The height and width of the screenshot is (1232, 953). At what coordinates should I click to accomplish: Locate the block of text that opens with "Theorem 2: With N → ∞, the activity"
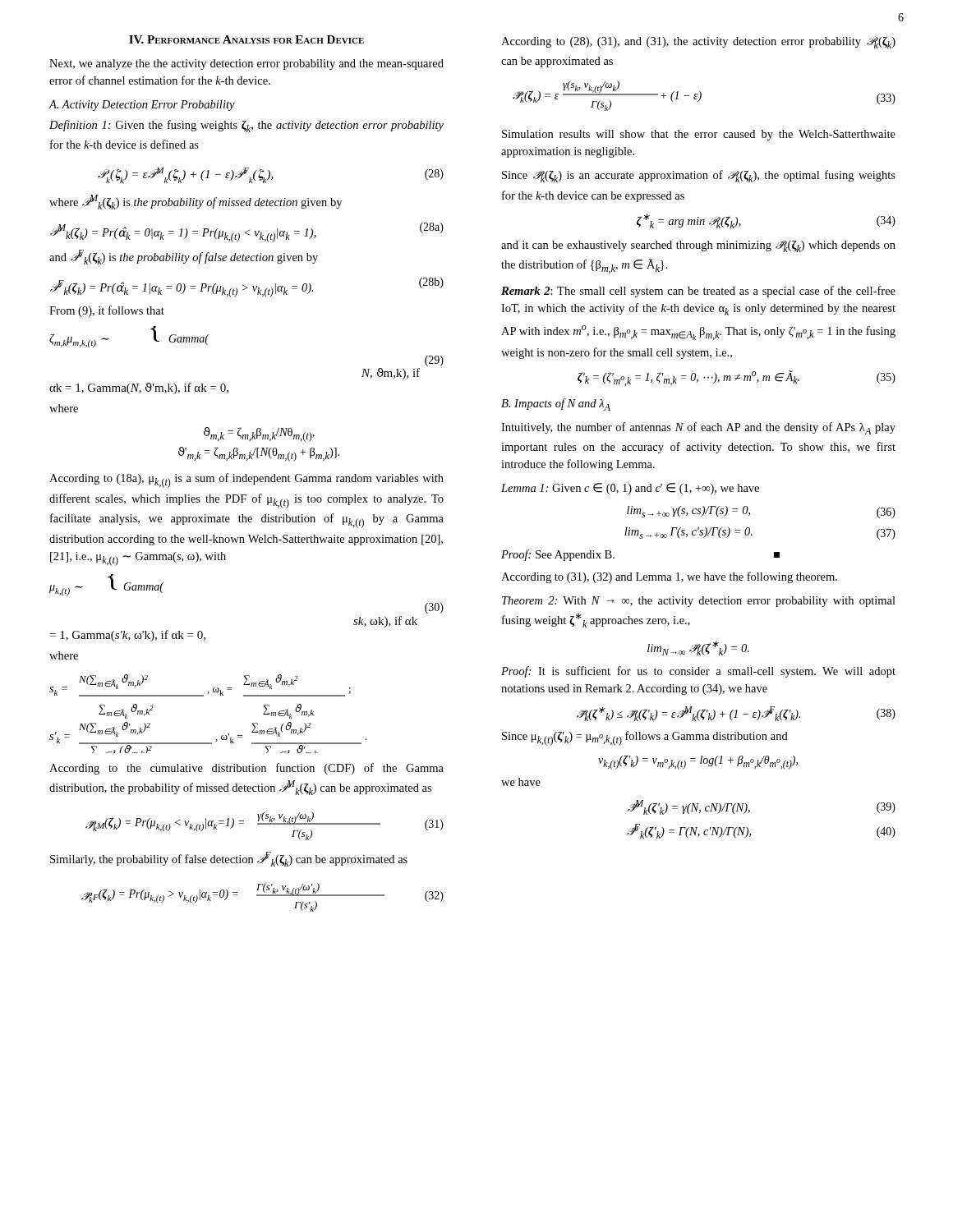click(698, 612)
